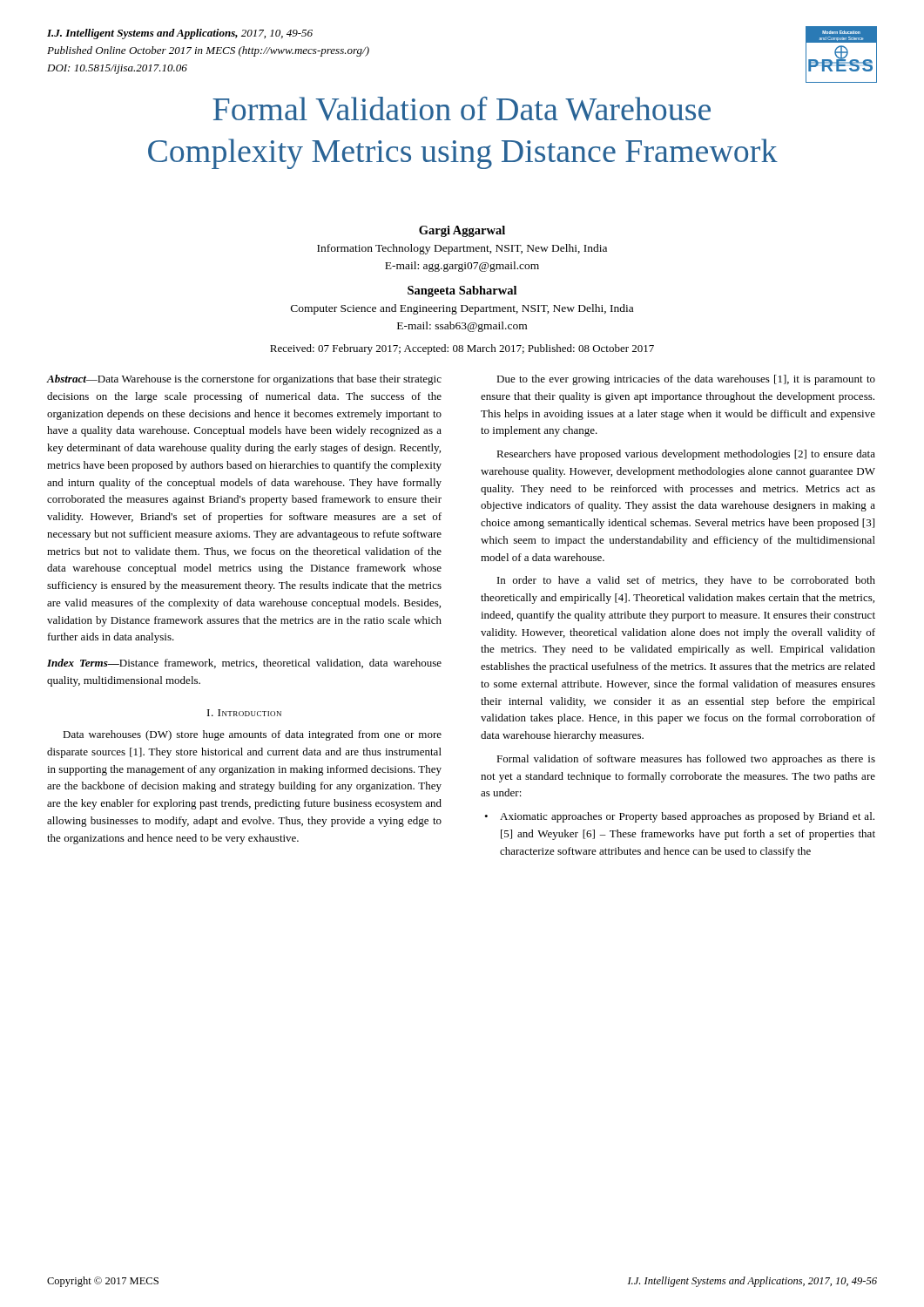Find the text block starting "Abstract—Data Warehouse is the"
Screen dimensions: 1307x924
(x=244, y=508)
